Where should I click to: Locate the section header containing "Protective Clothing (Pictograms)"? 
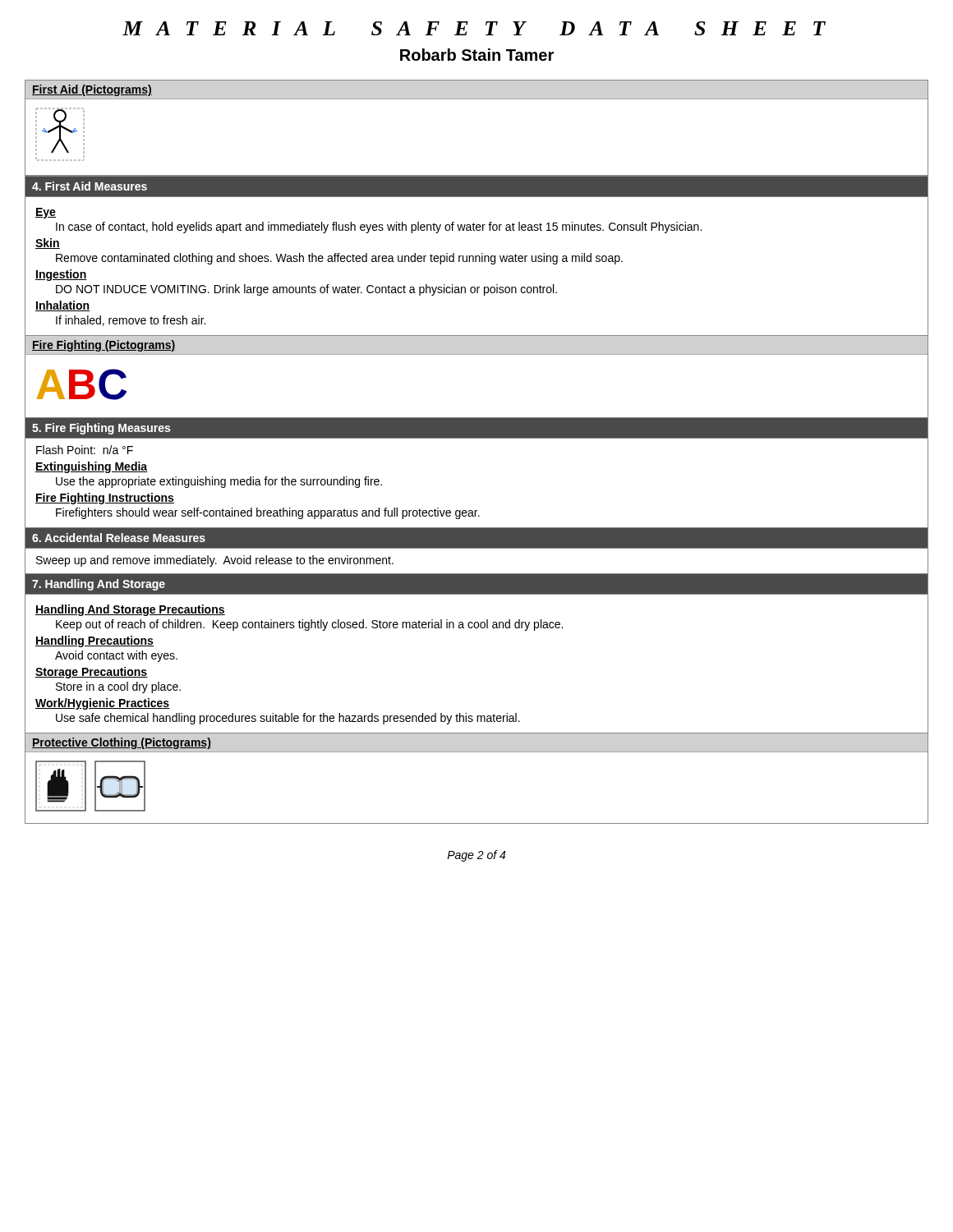pyautogui.click(x=122, y=742)
